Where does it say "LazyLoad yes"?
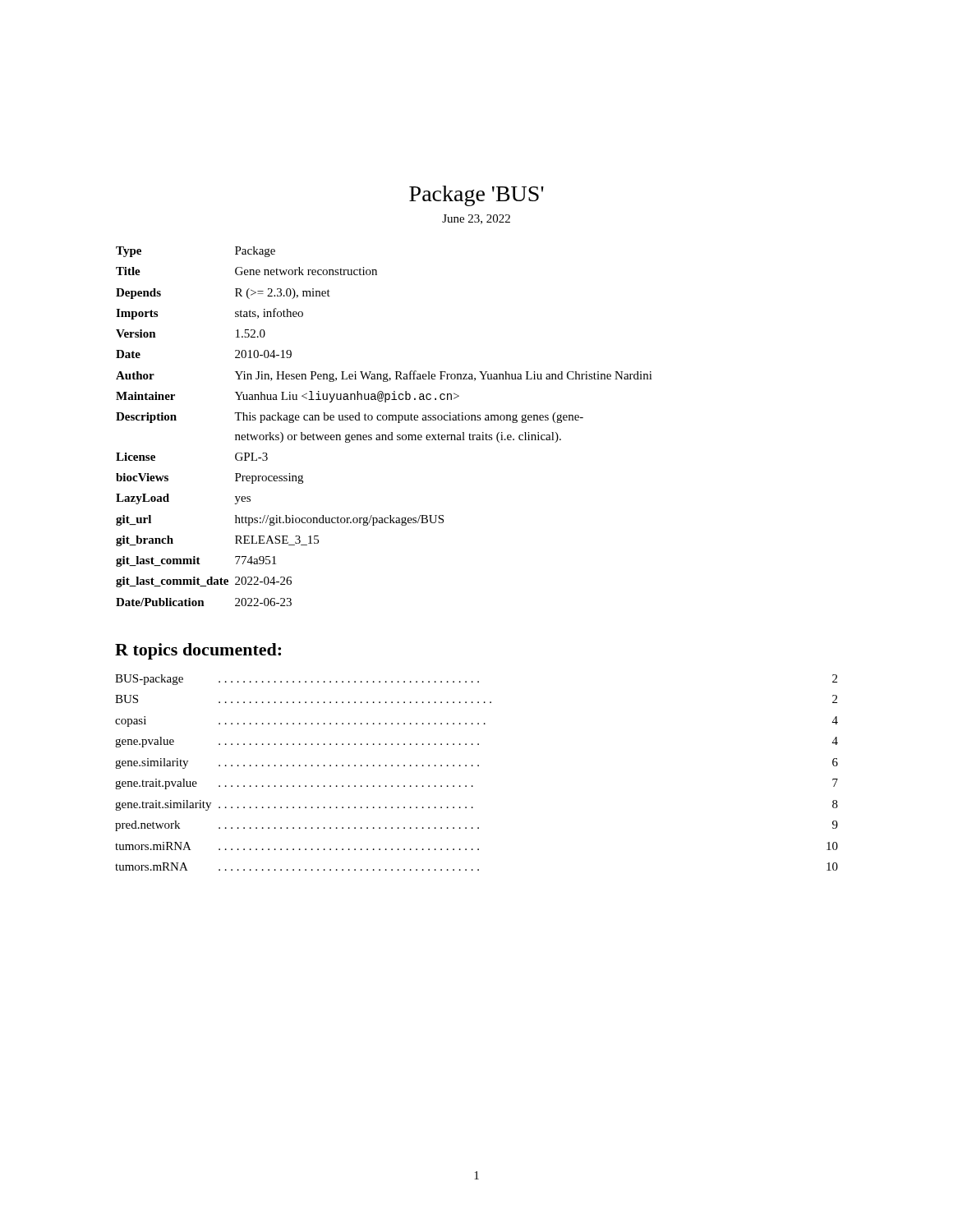The height and width of the screenshot is (1232, 953). [133, 499]
